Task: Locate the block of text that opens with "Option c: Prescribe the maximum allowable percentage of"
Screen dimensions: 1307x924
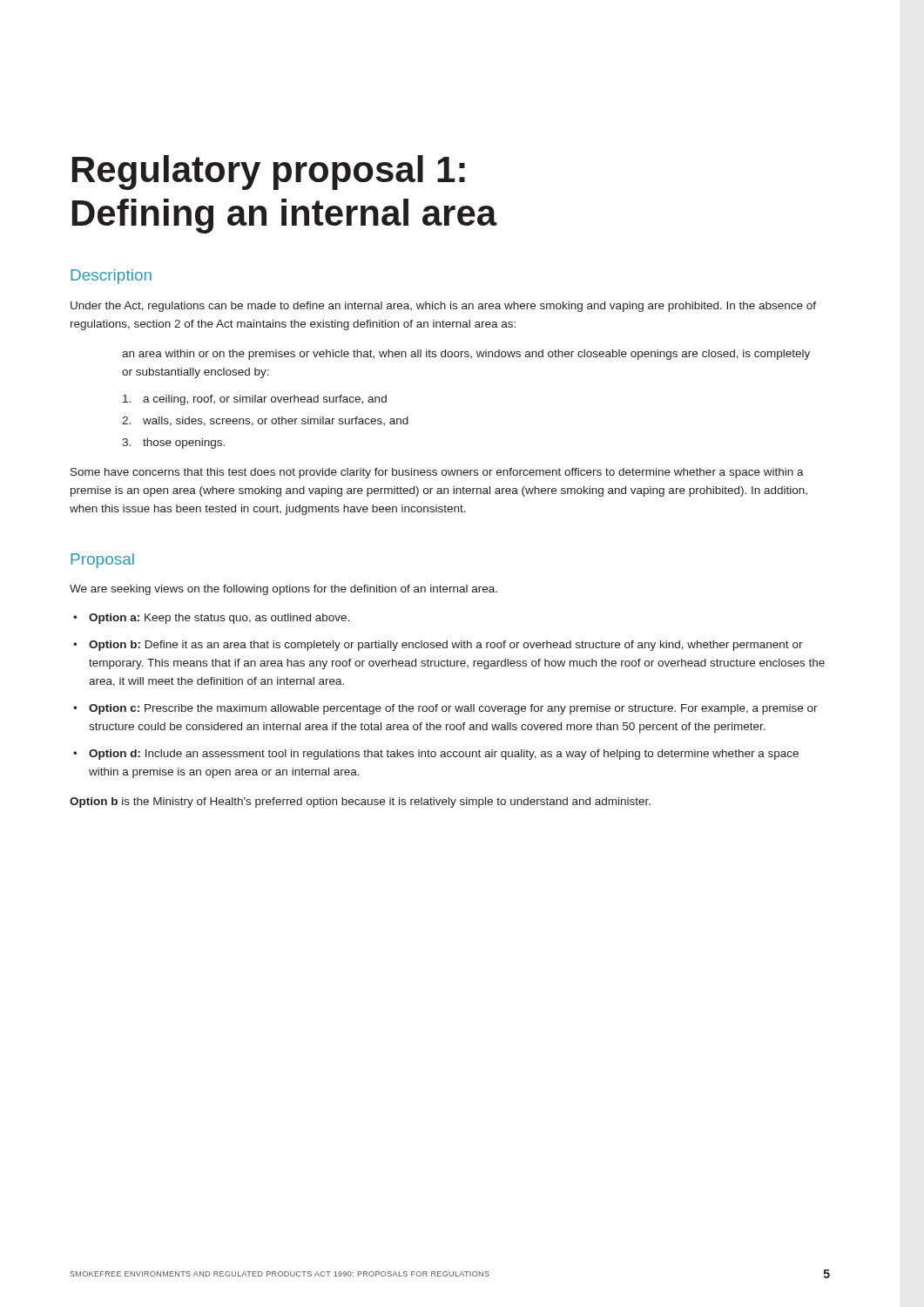Action: (450, 718)
